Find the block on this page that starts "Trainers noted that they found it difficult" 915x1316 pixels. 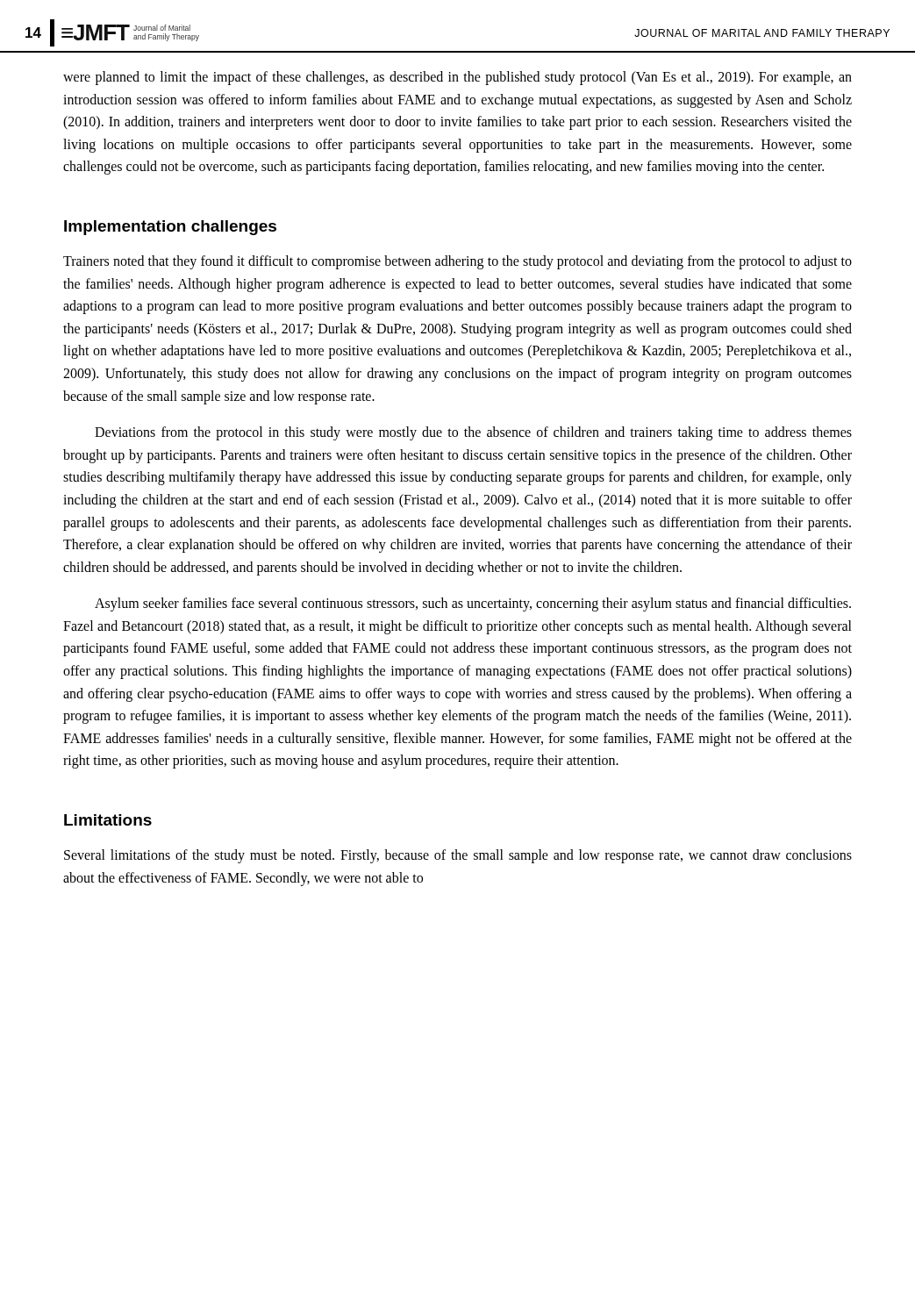458,329
